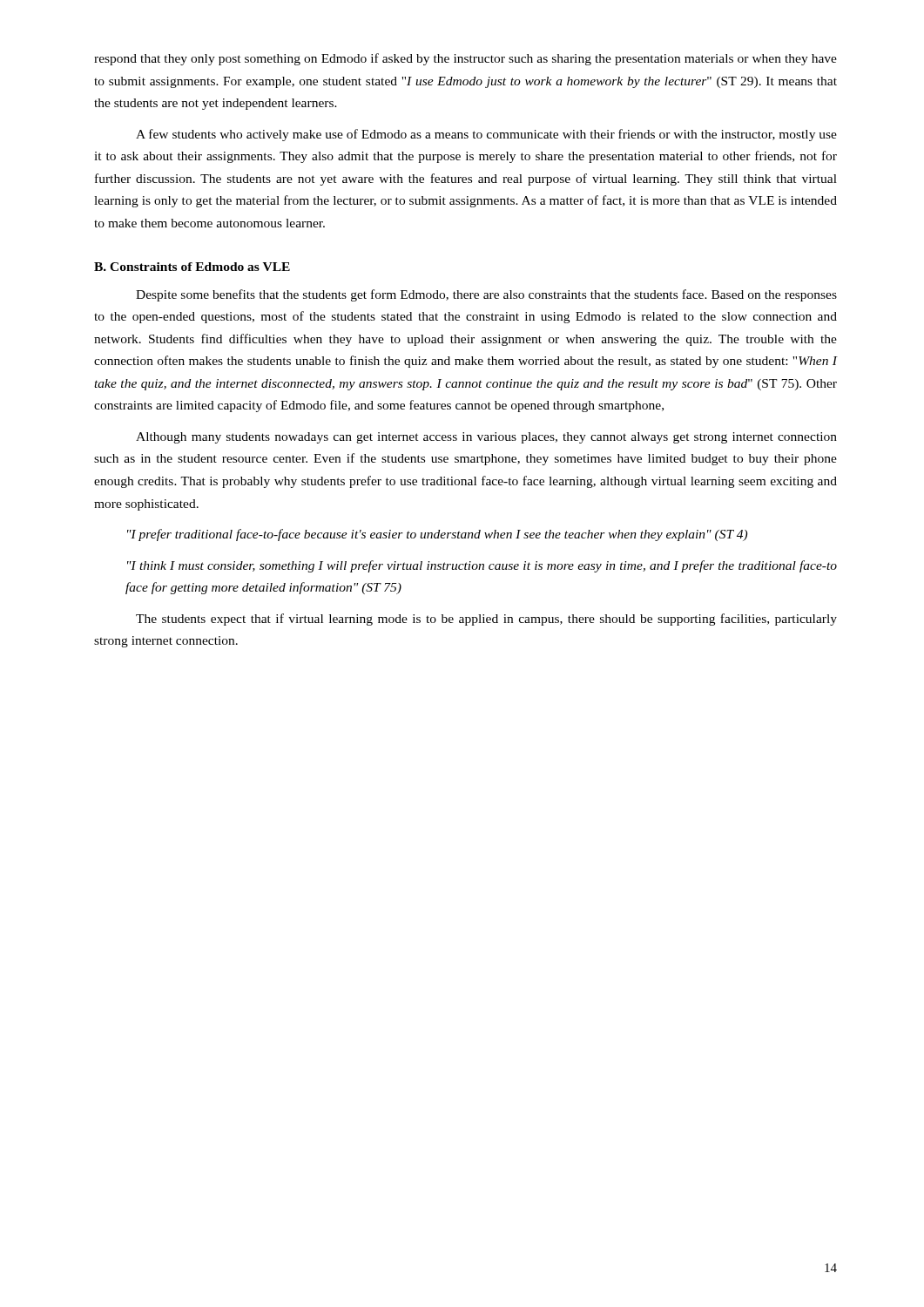The image size is (924, 1307).
Task: Point to the block beginning ""I think I must consider, something"
Action: pos(481,576)
